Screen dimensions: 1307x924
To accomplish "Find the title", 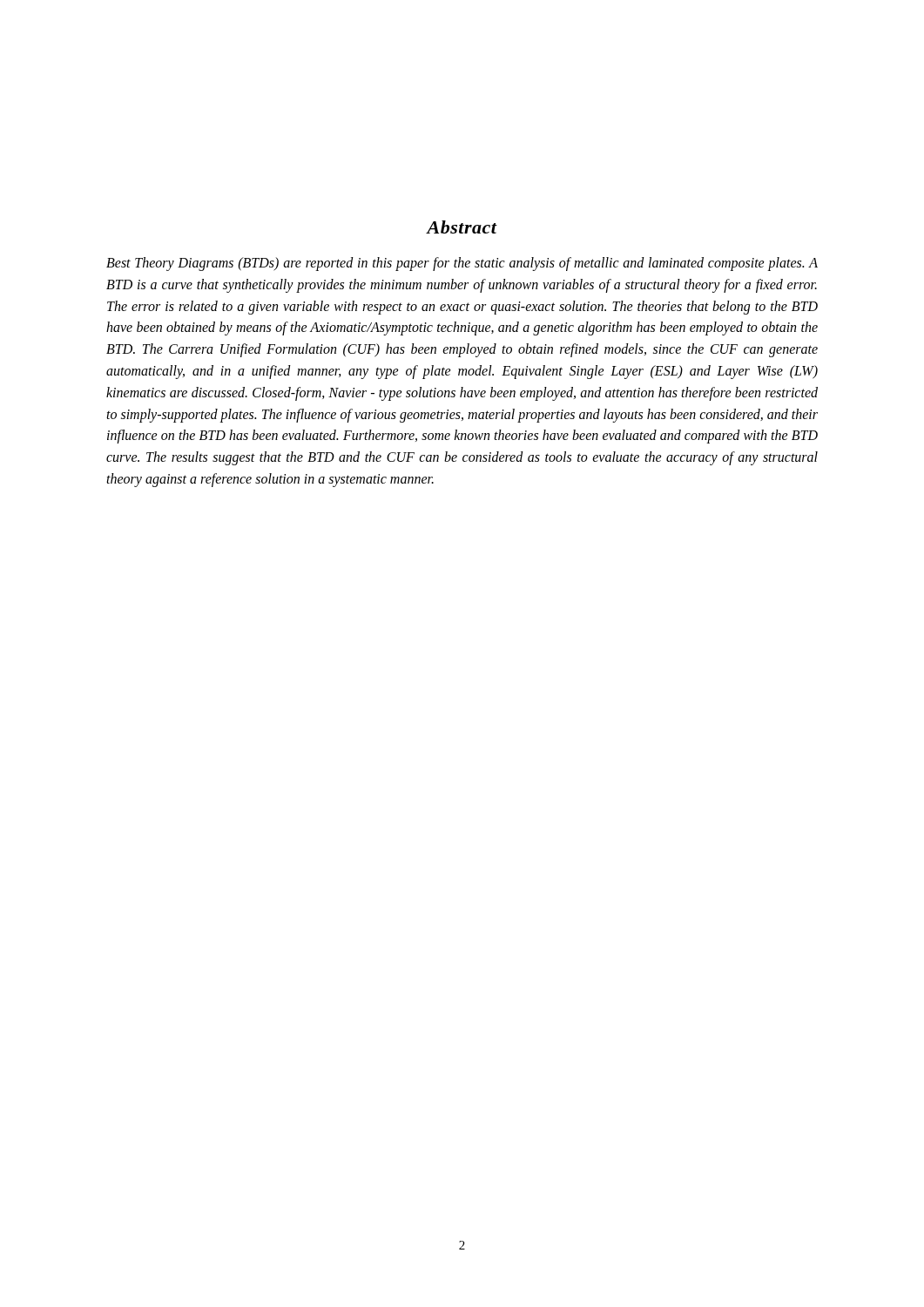I will 462,227.
